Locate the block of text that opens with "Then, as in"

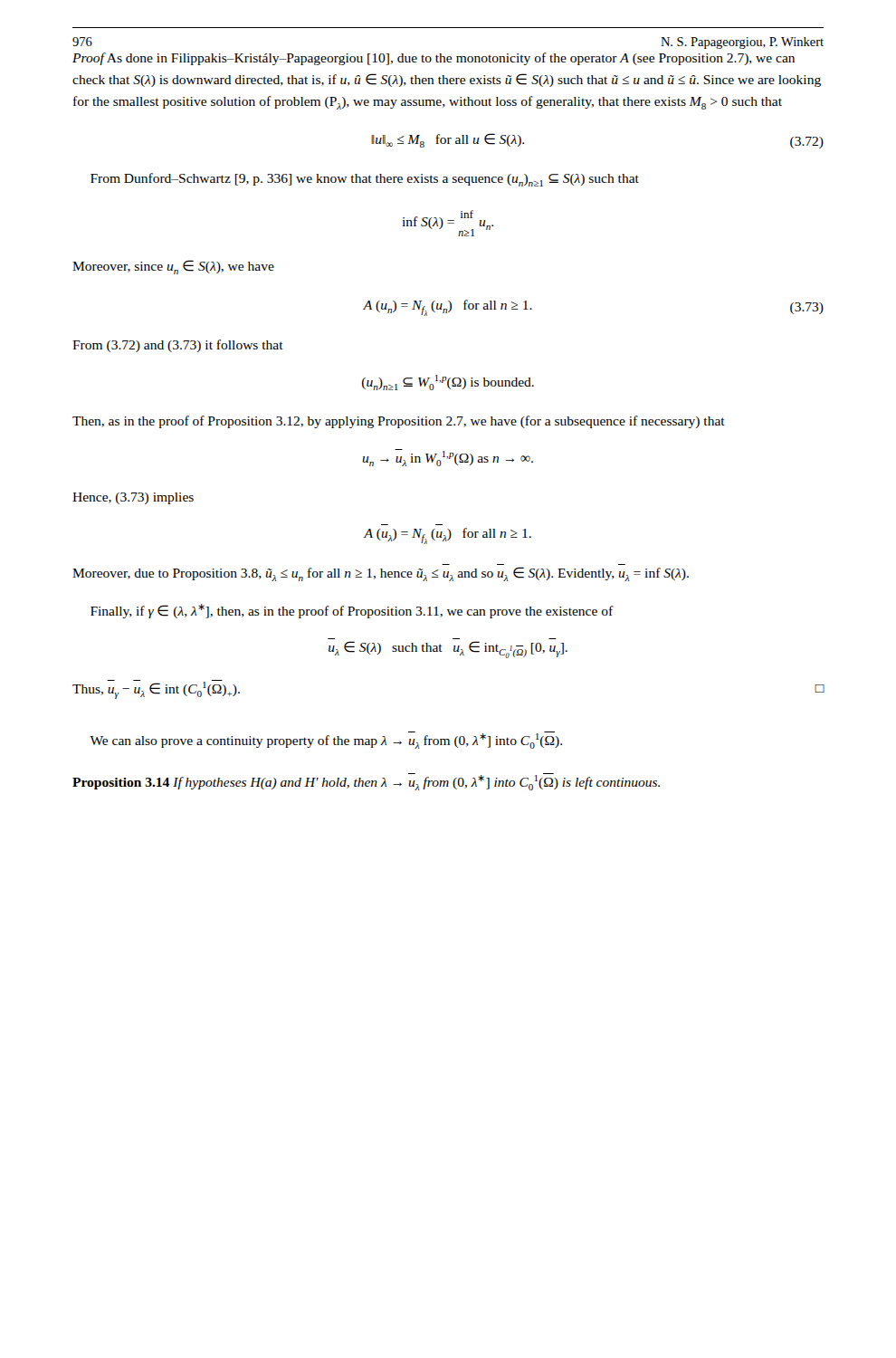click(398, 421)
